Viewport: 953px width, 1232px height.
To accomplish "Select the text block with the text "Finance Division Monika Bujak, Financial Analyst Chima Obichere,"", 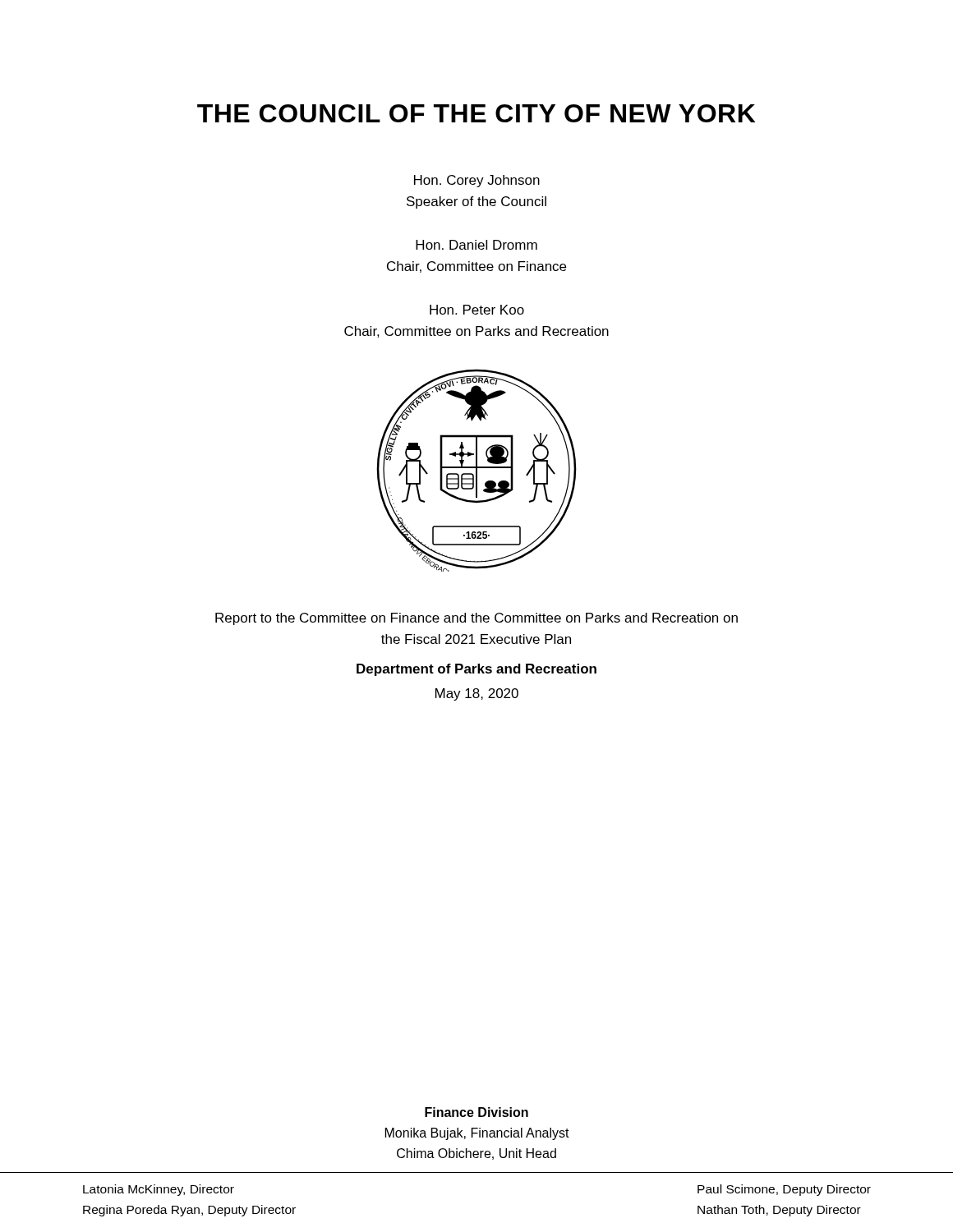I will coord(476,1133).
